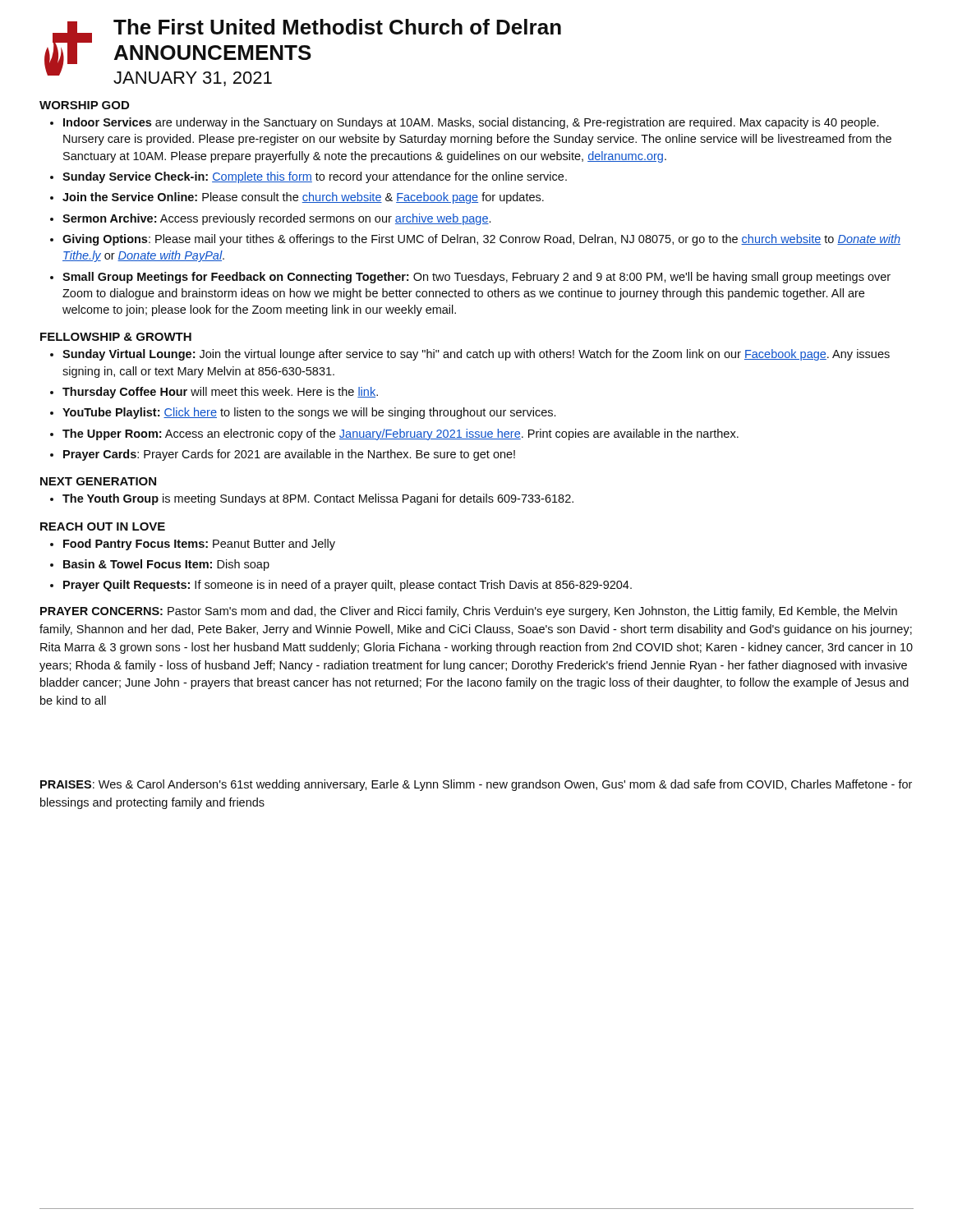
Task: Locate the text "WORSHIP GOD"
Action: click(x=85, y=105)
